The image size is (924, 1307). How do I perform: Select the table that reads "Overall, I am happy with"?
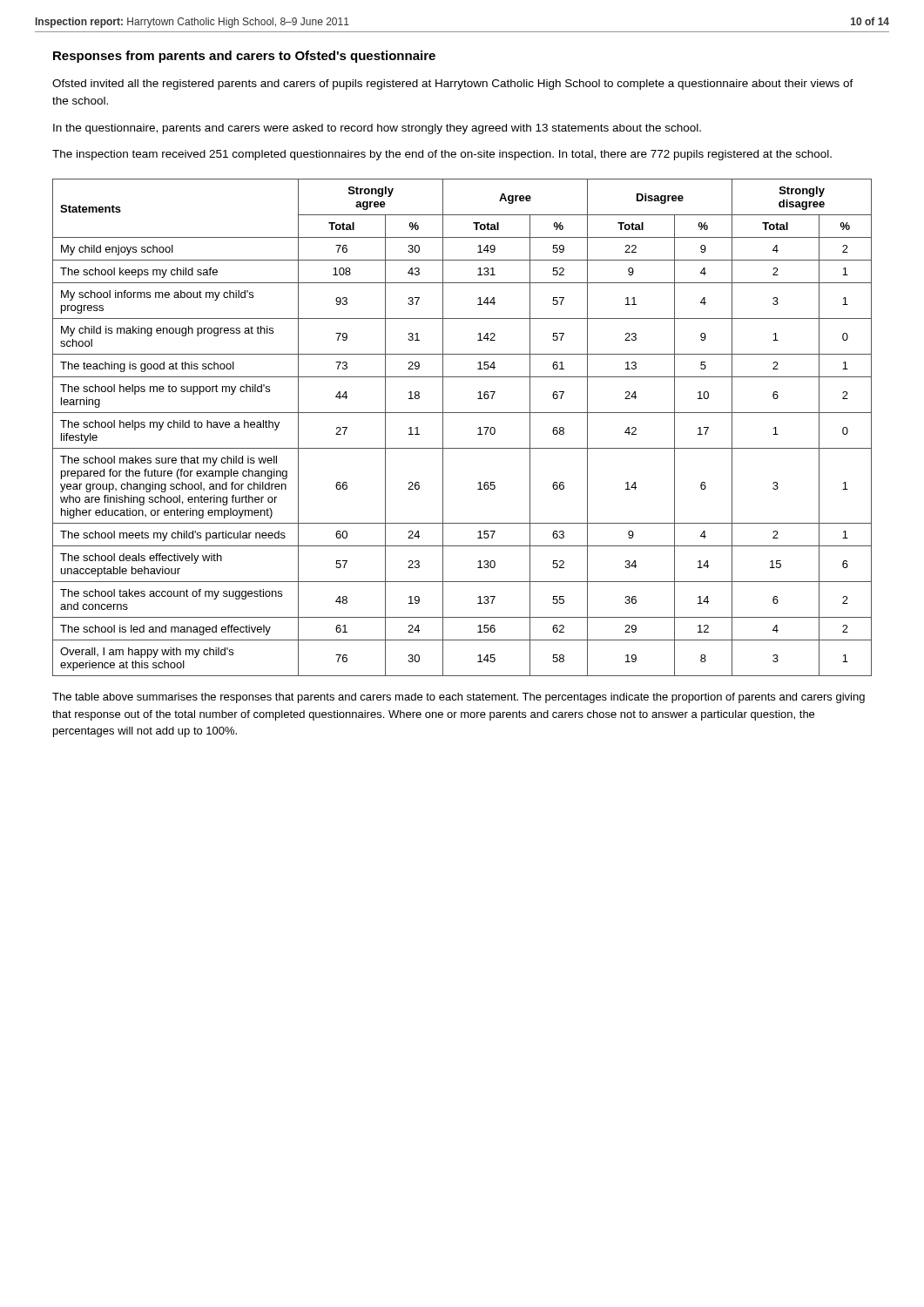click(462, 427)
